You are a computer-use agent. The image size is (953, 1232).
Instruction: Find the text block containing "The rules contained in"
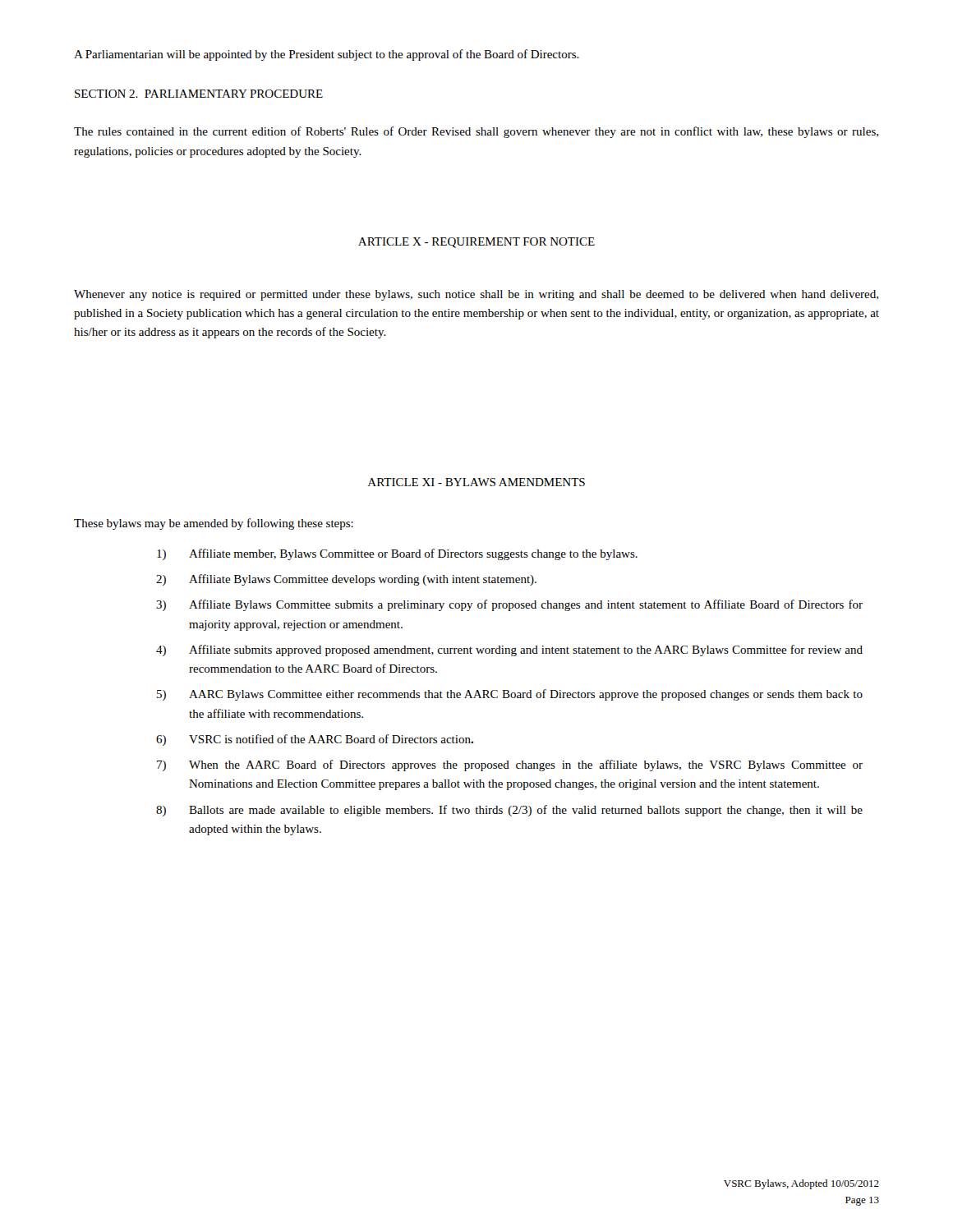476,141
